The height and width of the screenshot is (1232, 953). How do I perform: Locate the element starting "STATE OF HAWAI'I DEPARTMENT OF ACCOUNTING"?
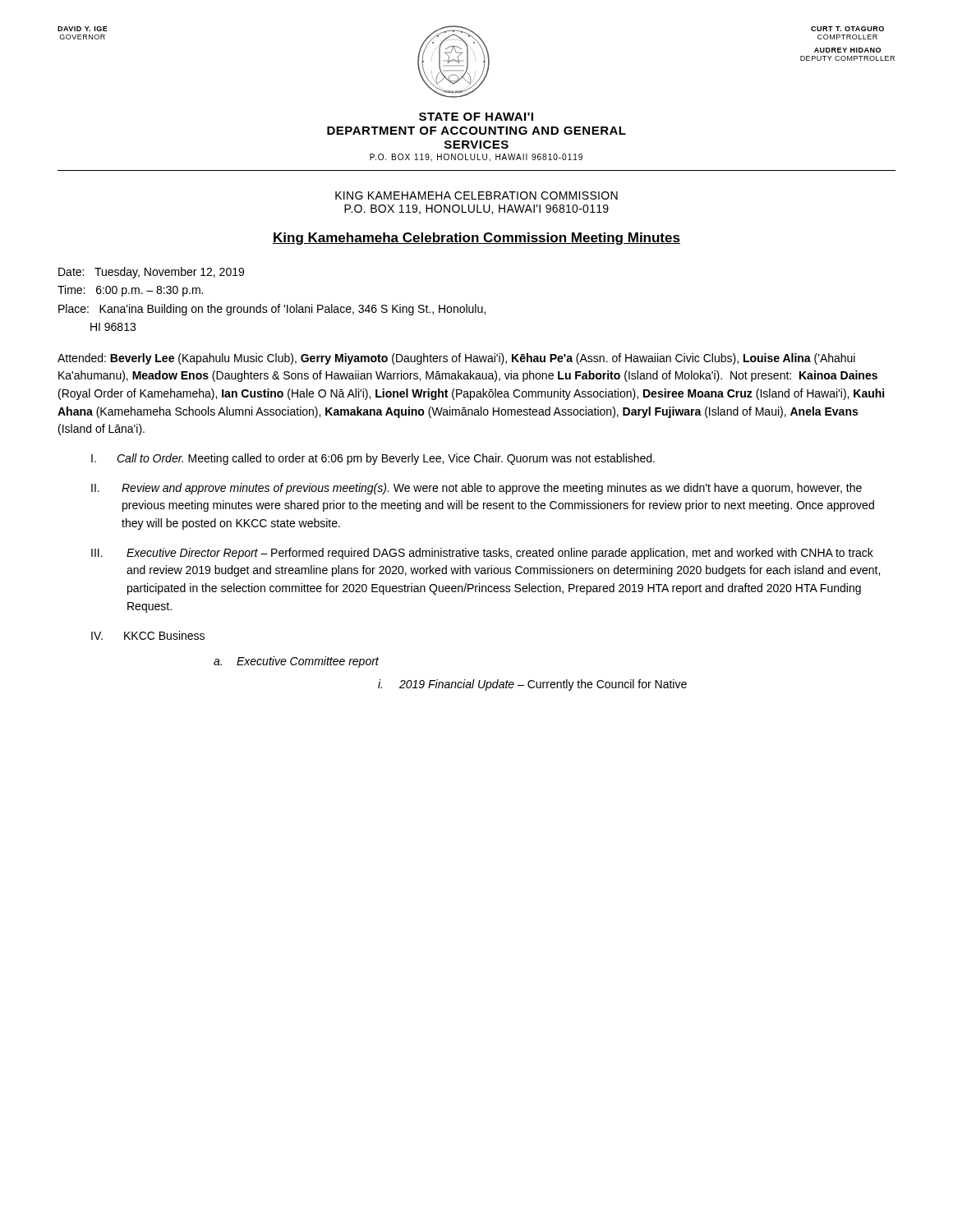pyautogui.click(x=476, y=136)
